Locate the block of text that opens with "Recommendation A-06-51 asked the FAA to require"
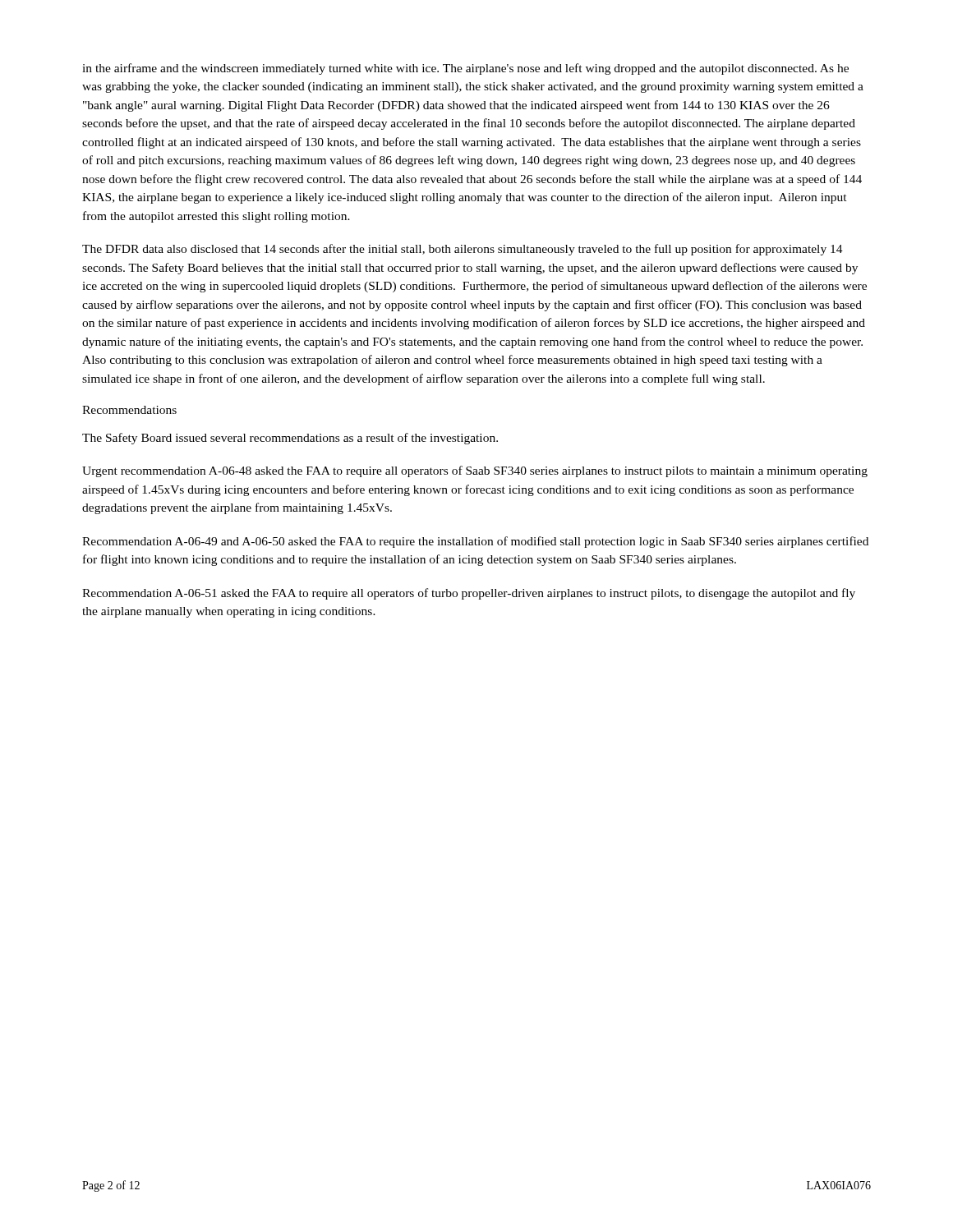Viewport: 953px width, 1232px height. coord(469,602)
